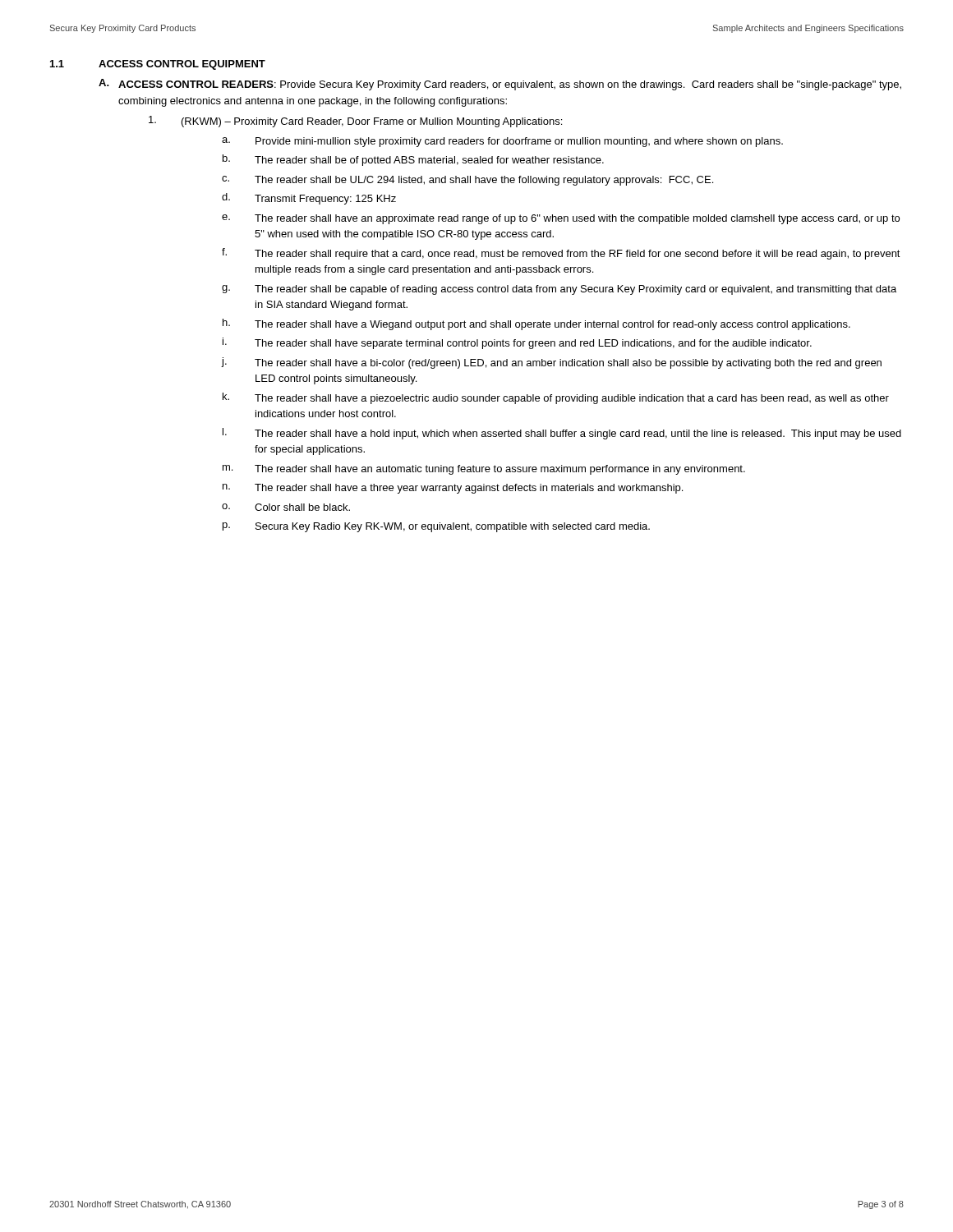Locate the block of text that opens with "n. The reader"

563,488
